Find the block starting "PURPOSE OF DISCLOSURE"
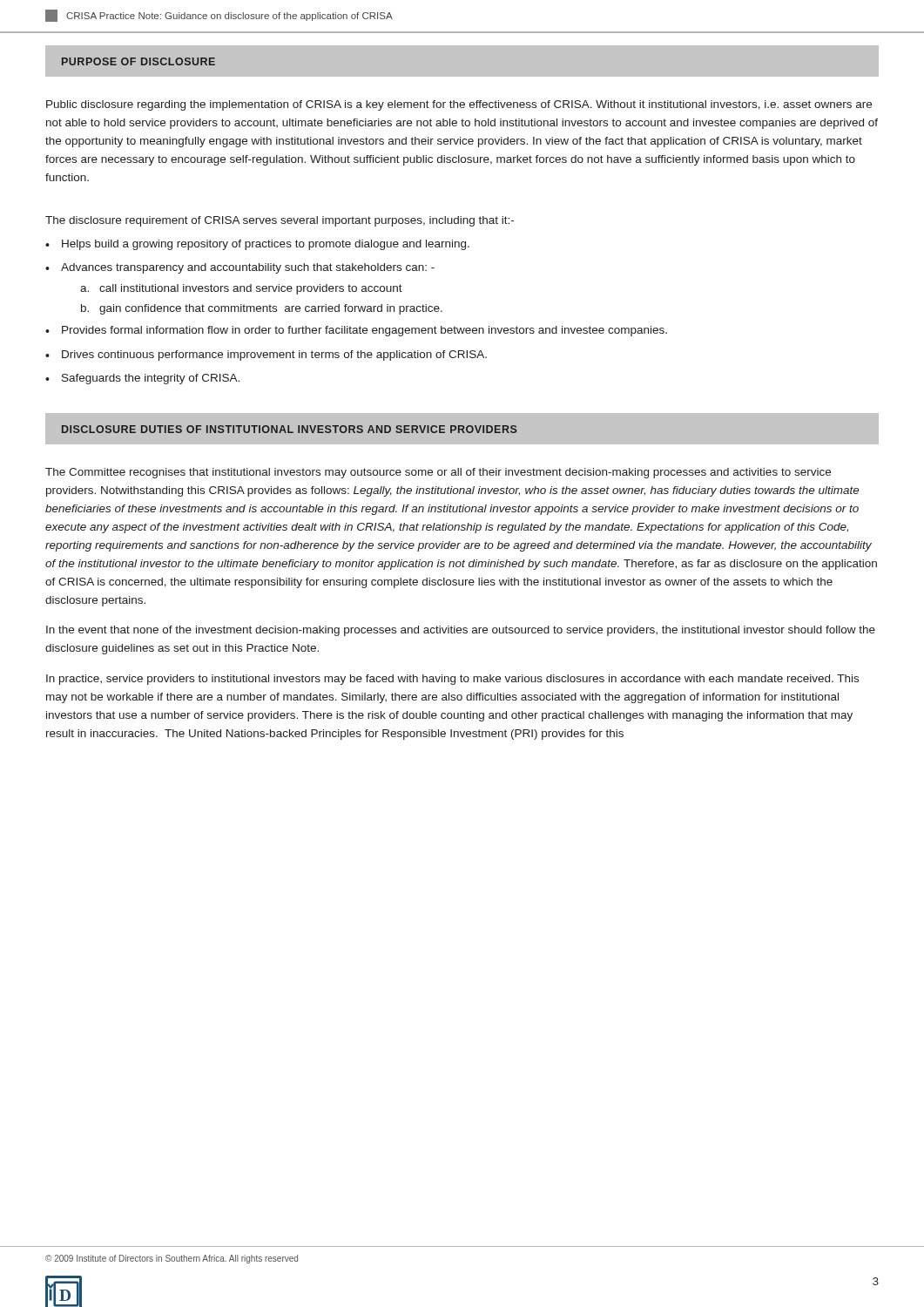This screenshot has width=924, height=1307. [462, 61]
